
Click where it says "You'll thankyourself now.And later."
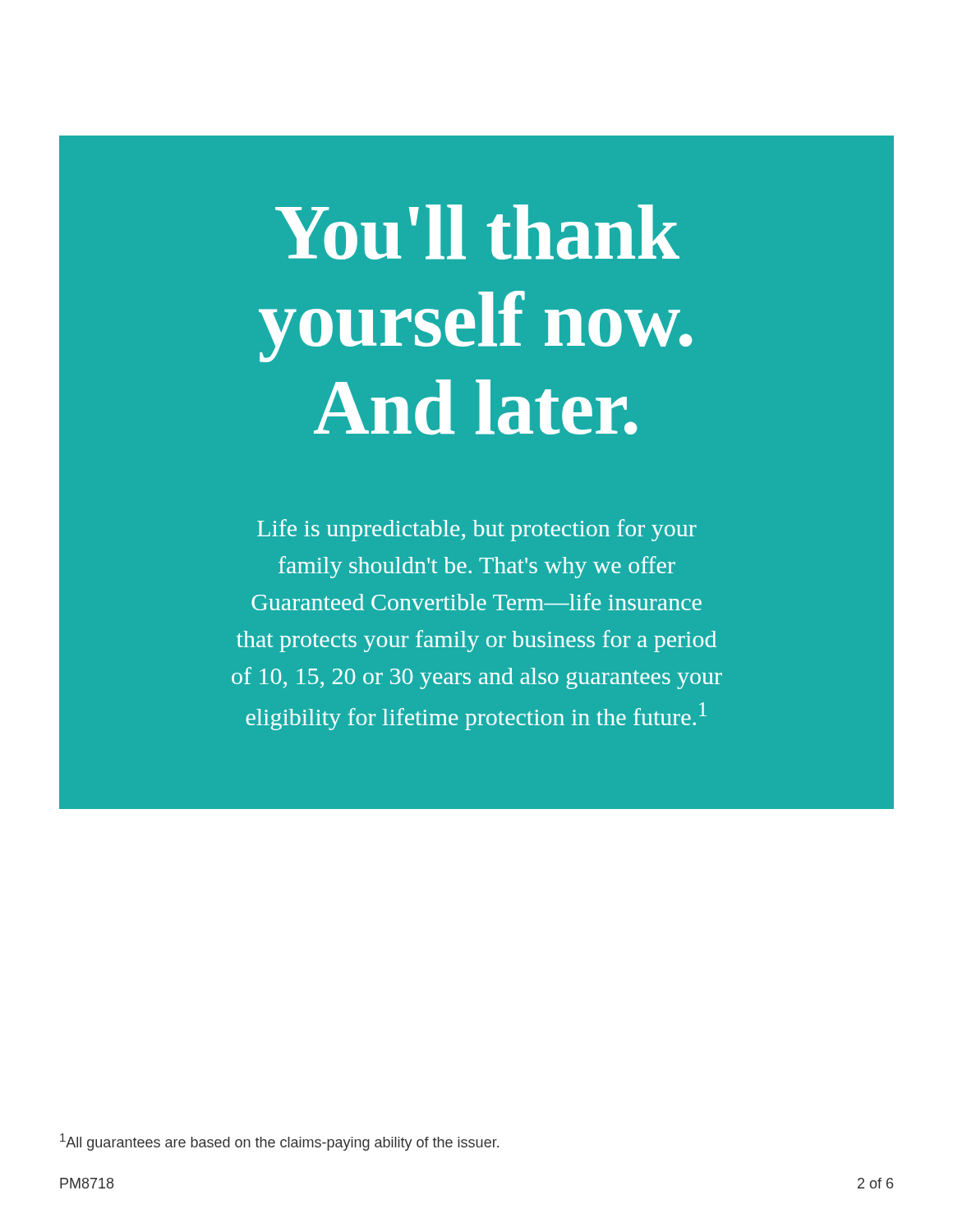coord(476,320)
